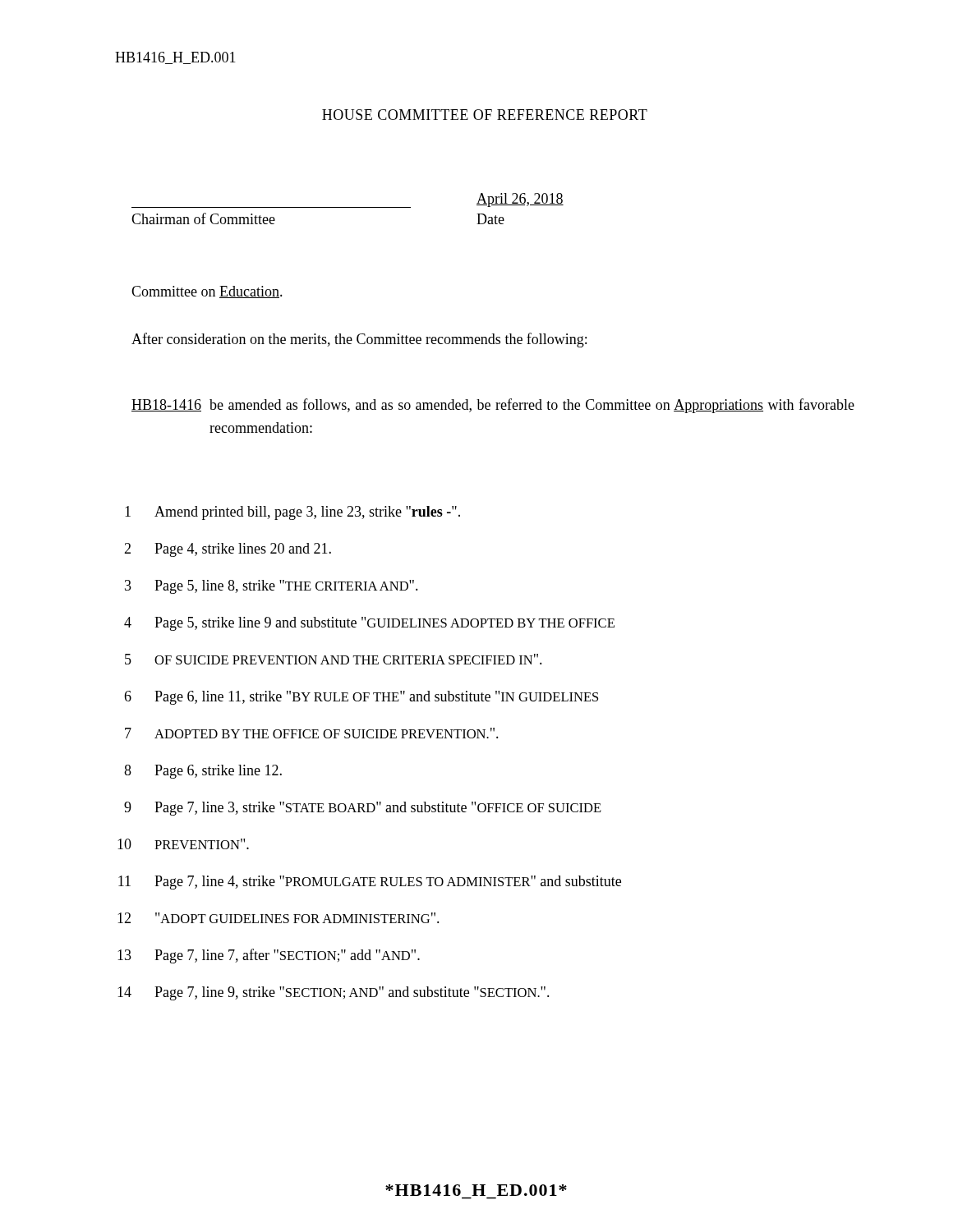Find the block on this page that starts "9 Page 7, line 3, strike "STATE BOARD""
Viewport: 953px width, 1232px height.
pyautogui.click(x=476, y=808)
